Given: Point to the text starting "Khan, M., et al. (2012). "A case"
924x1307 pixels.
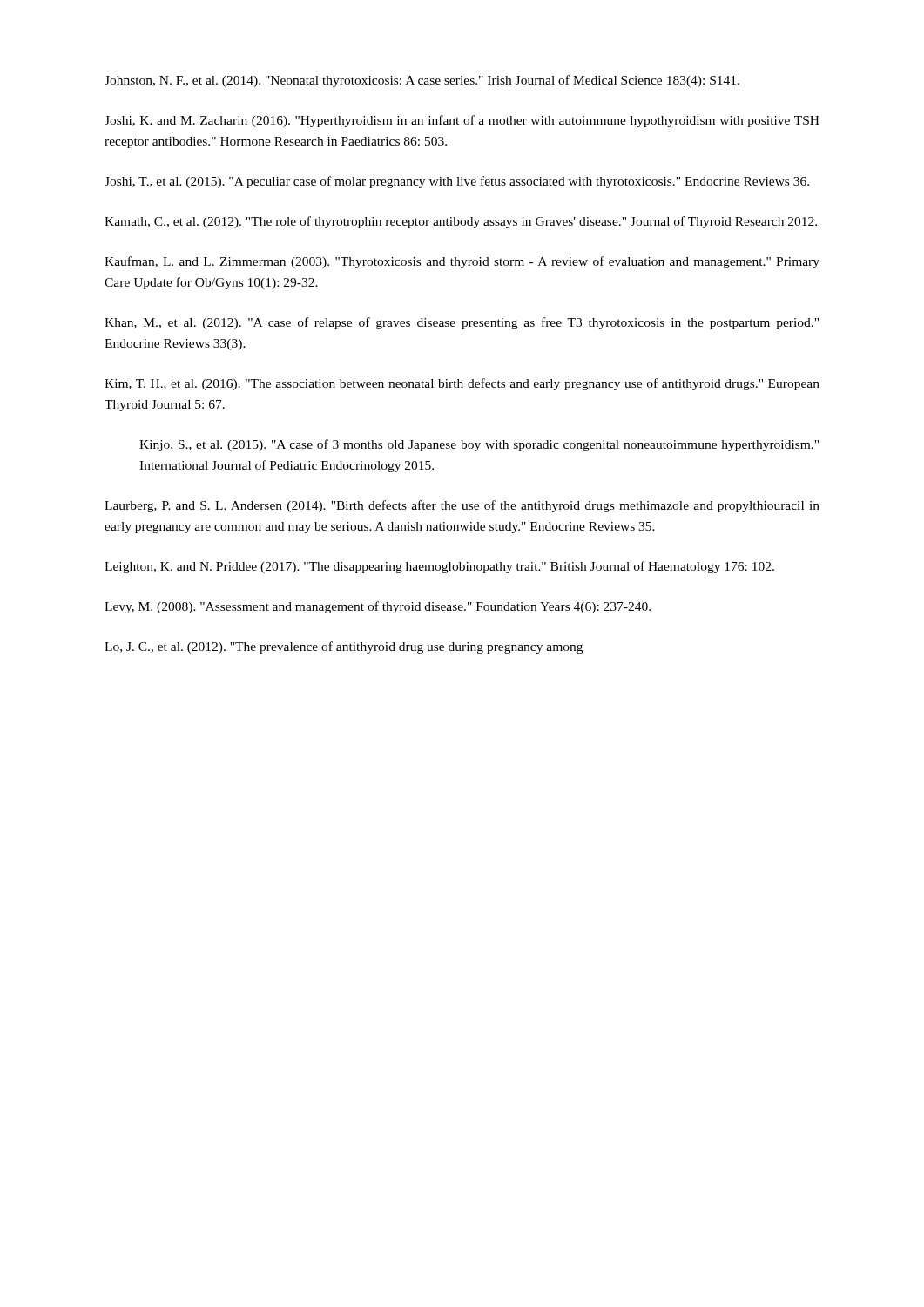Looking at the screenshot, I should (462, 333).
